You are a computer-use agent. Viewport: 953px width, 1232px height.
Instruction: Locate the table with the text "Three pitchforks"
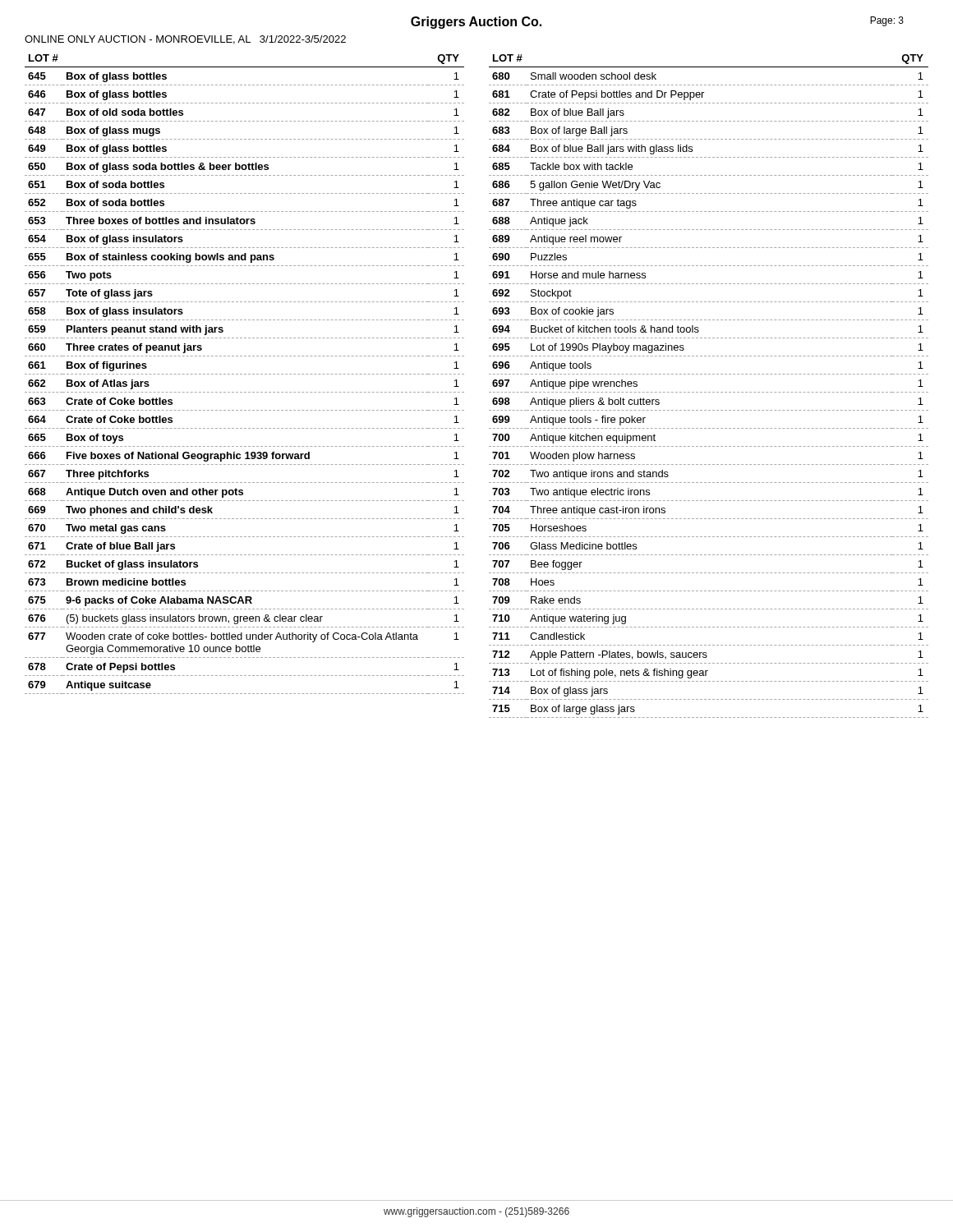point(244,372)
